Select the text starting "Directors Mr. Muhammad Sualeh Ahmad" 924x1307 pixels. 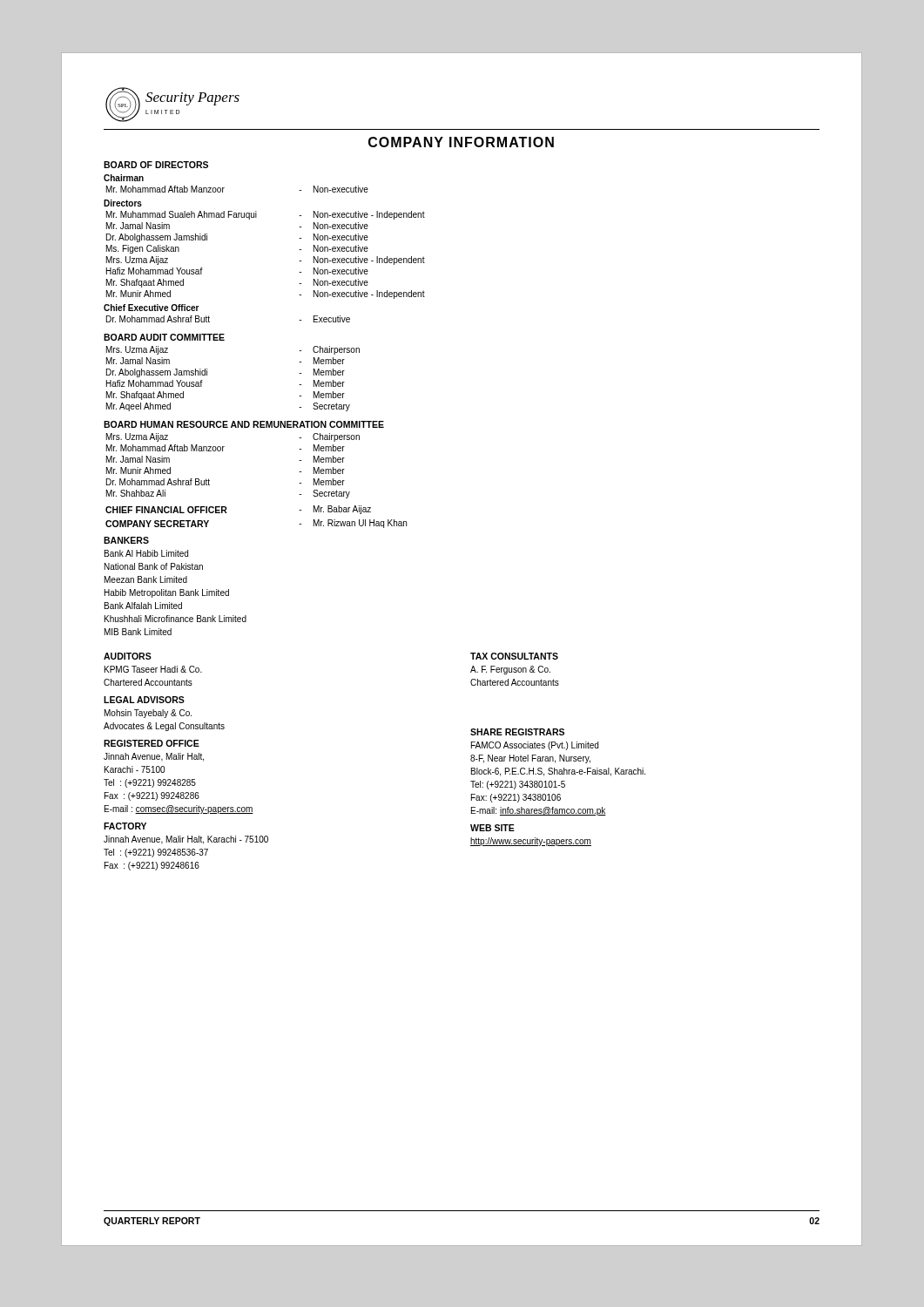pos(123,203)
